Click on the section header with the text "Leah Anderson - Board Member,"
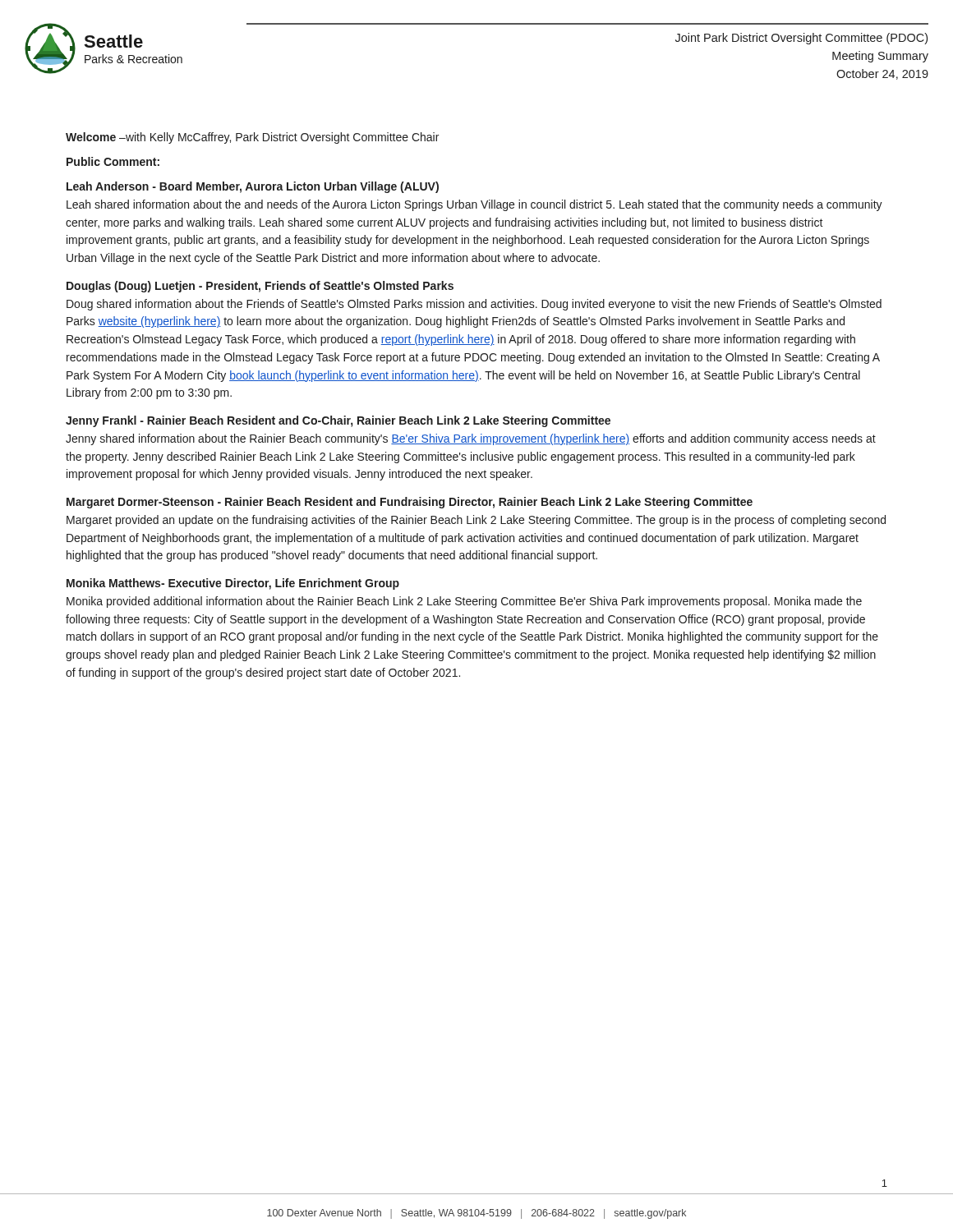 [x=252, y=186]
